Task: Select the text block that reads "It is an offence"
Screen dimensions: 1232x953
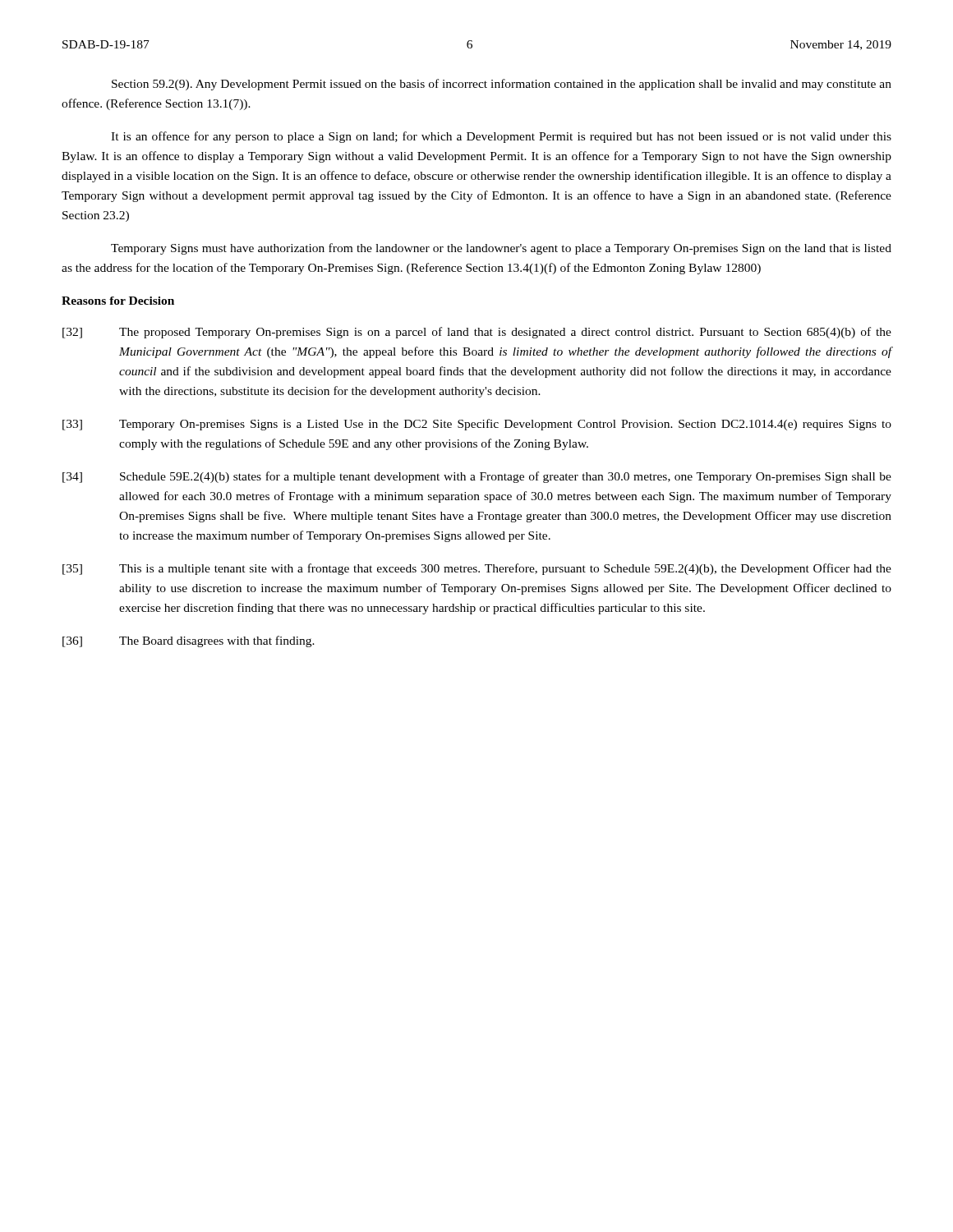Action: pyautogui.click(x=476, y=175)
